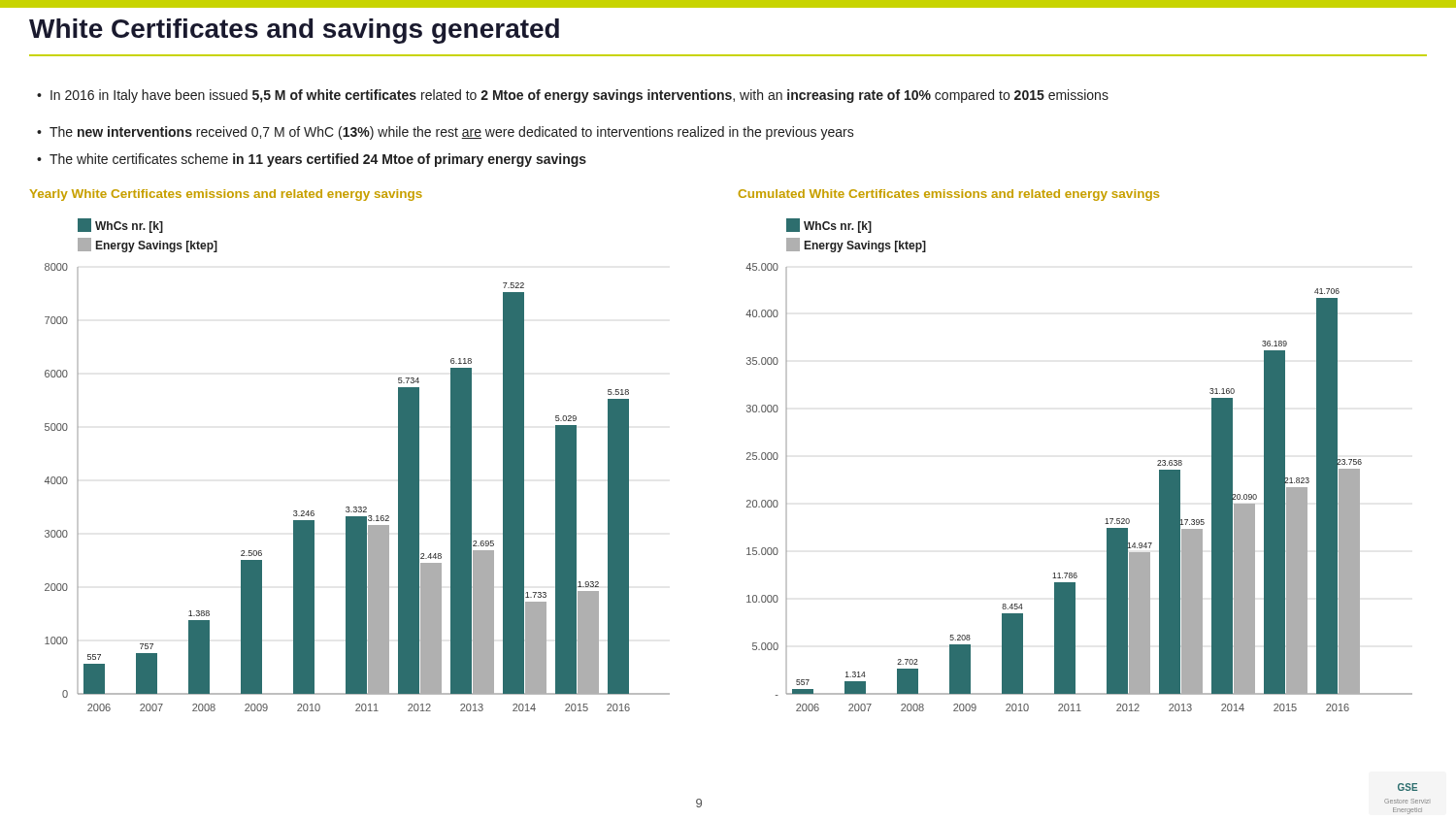The image size is (1456, 820).
Task: Point to the element starting "Yearly White Certificates emissions"
Action: tap(226, 194)
